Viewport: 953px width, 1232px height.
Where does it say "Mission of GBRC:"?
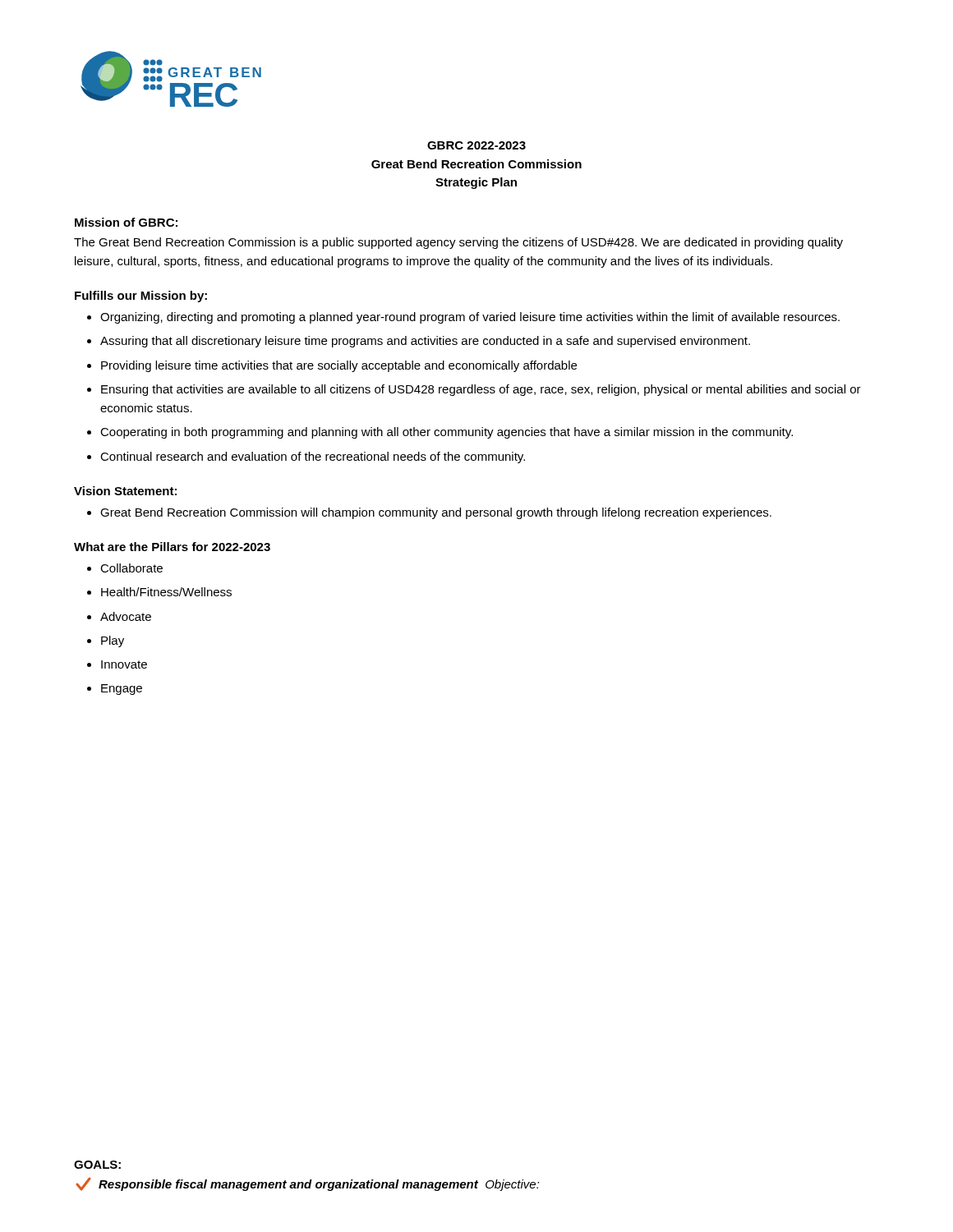point(126,222)
